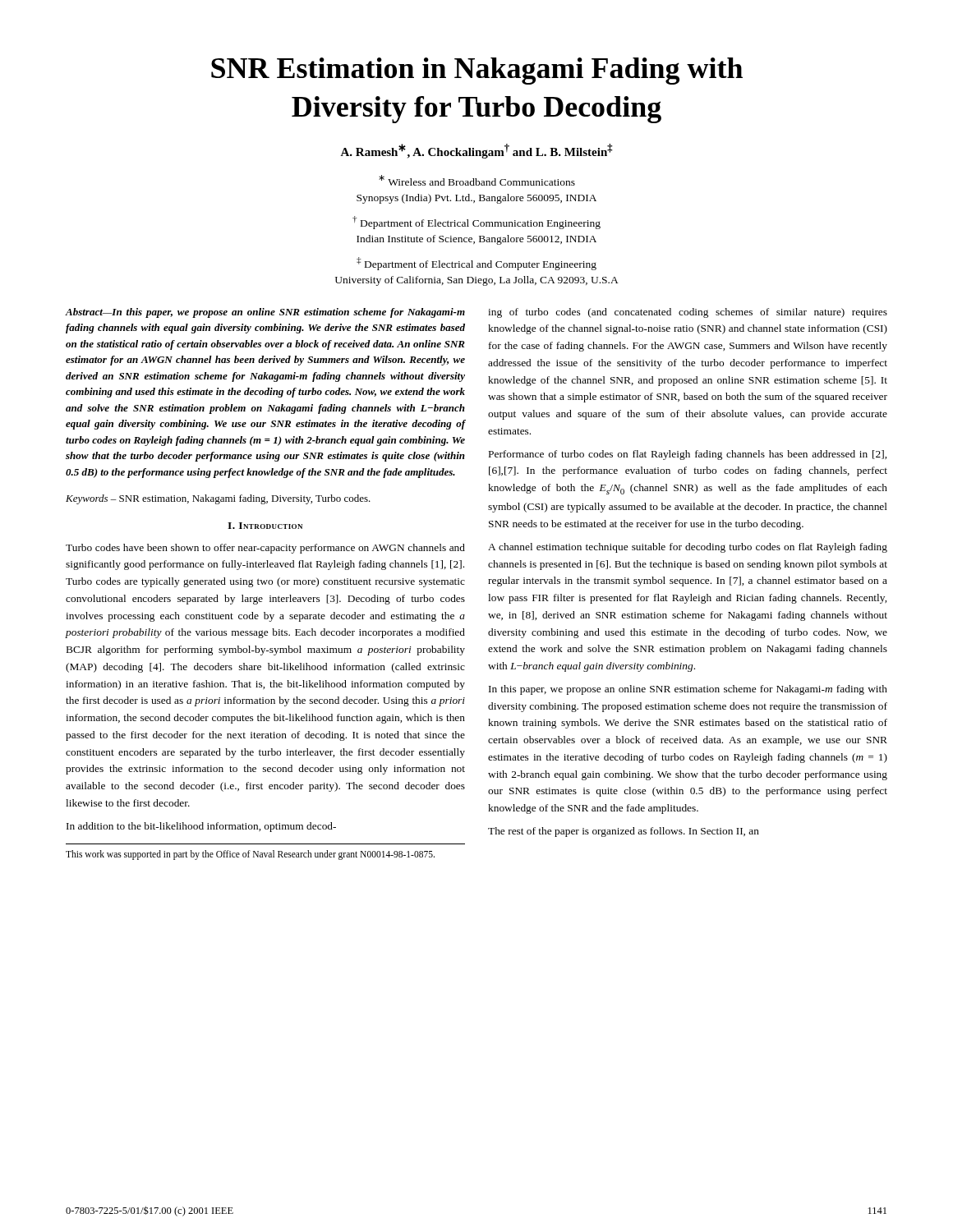Click on the text block with the text "ing of turbo codes (and concatenated coding schemes"
This screenshot has height=1232, width=953.
(688, 572)
